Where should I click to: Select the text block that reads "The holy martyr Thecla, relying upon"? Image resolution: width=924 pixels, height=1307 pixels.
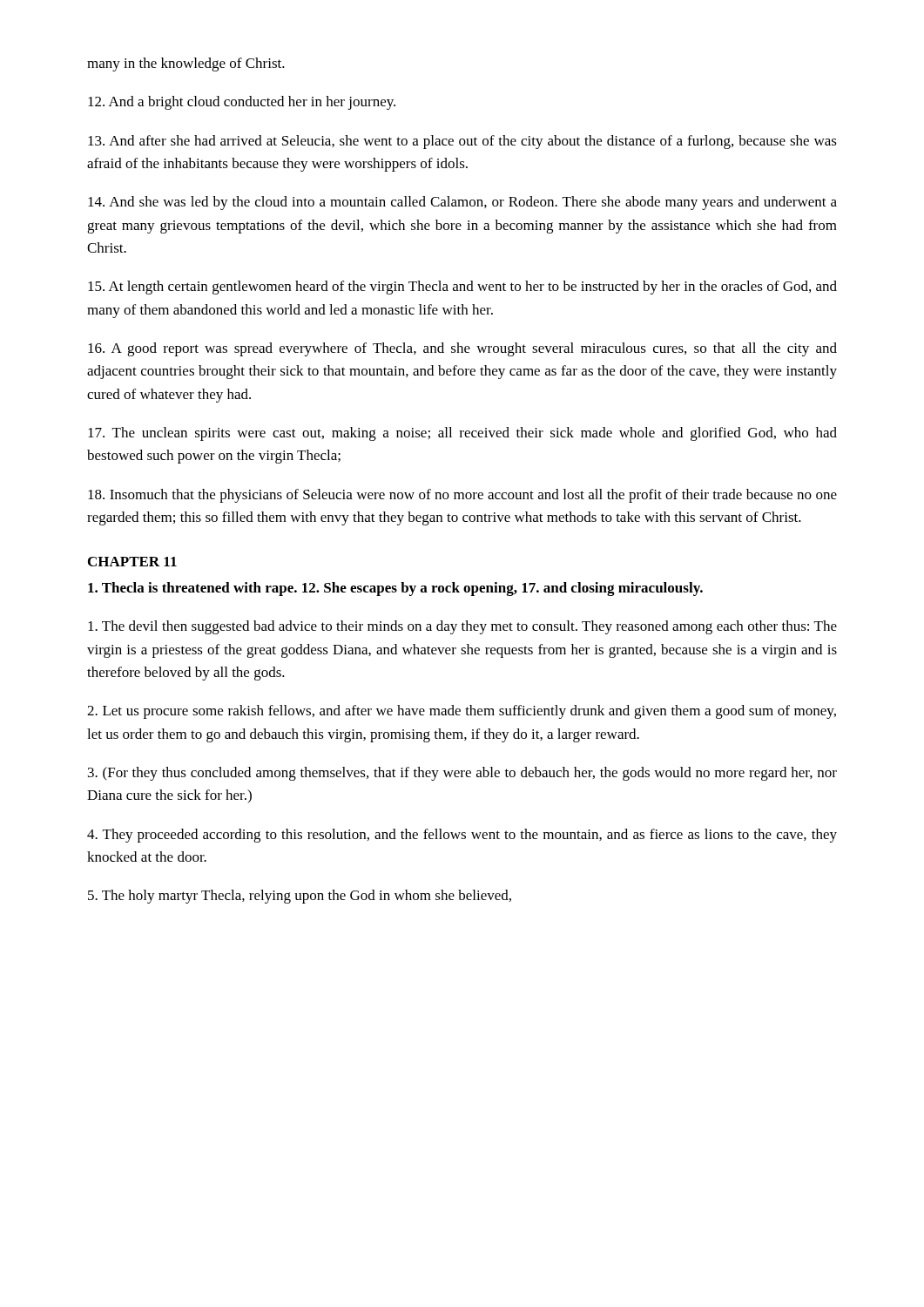300,896
